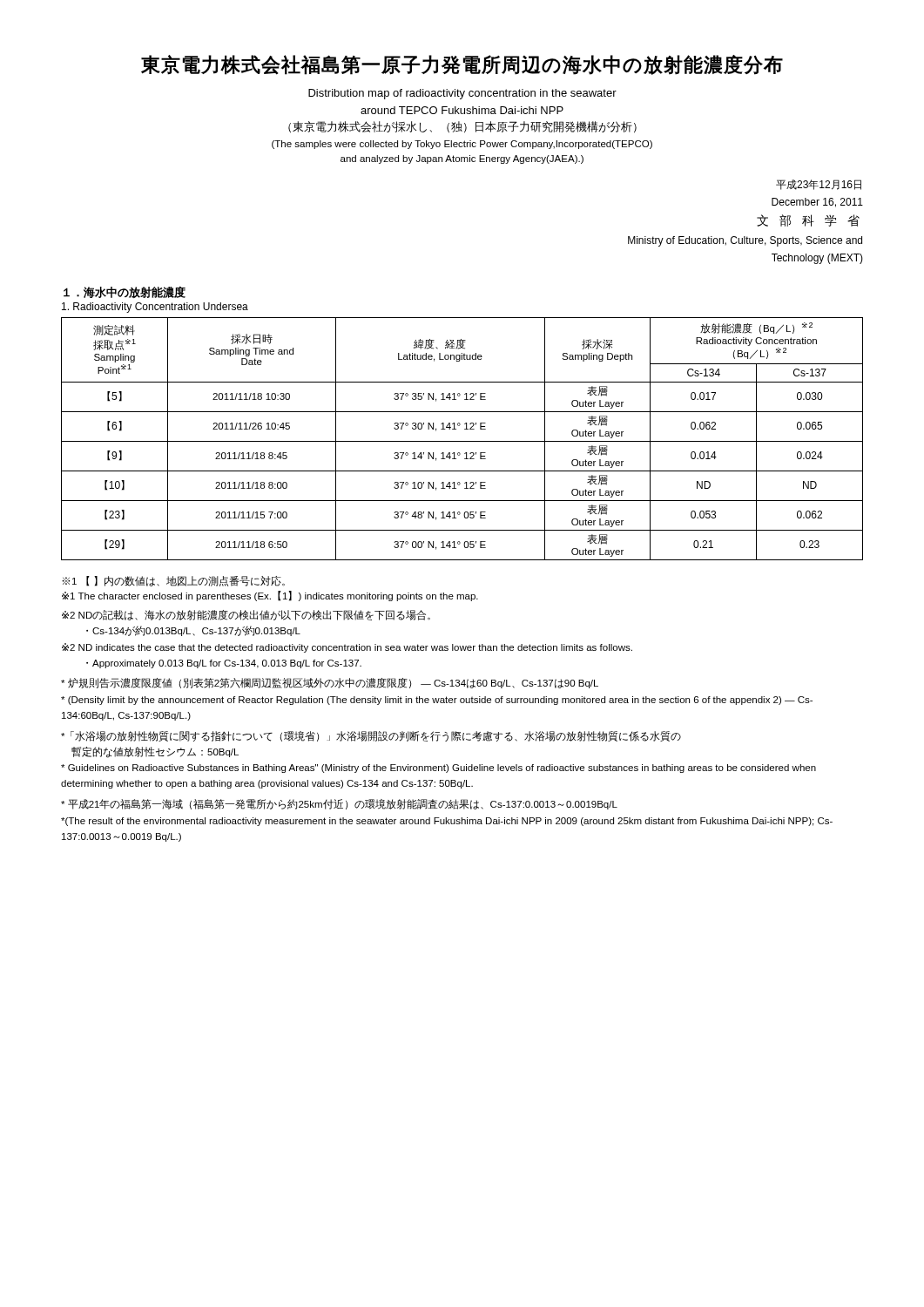Navigate to the passage starting "「水浴場の放射性物質に関する指針について（環境省）」水浴場開設の判断を行う際に考慮する、水浴場の放射性物質に係る水質の 暫定的な値放射性セシウム：50Bq/L"
Viewport: 924px width, 1307px height.
371,744
